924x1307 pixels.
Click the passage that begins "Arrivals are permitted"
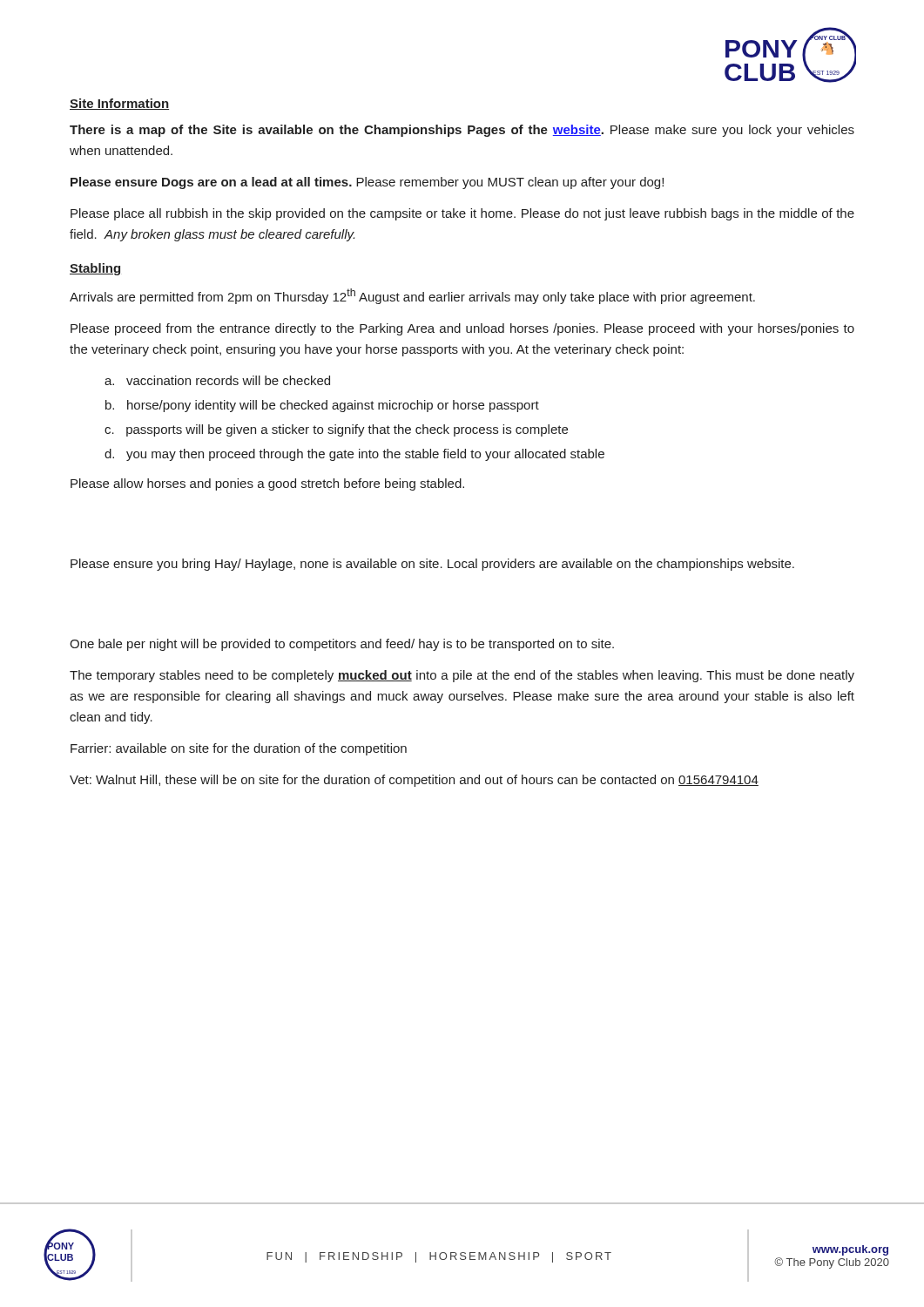coord(413,295)
